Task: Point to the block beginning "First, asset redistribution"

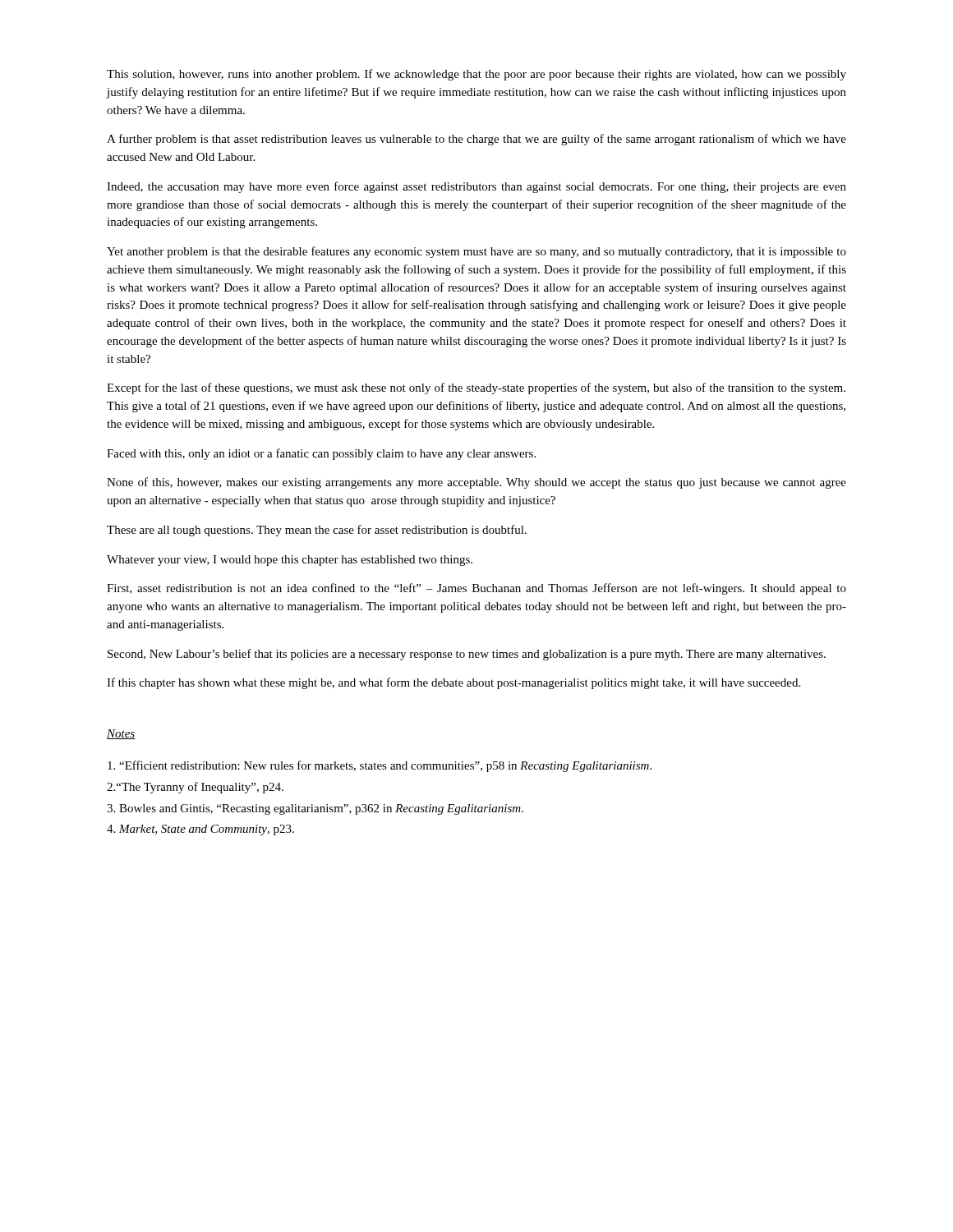Action: (x=476, y=606)
